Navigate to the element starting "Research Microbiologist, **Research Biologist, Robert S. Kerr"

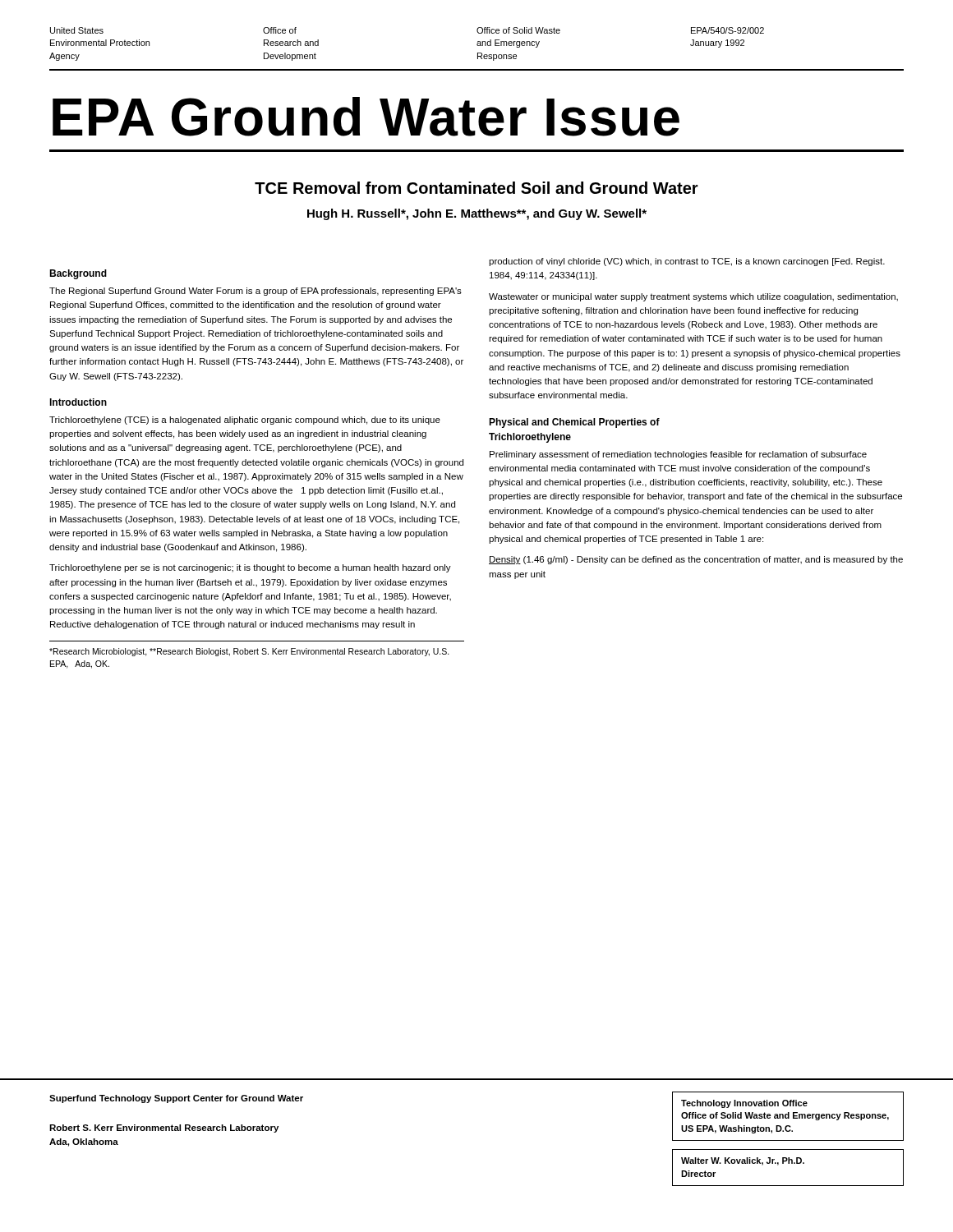pos(249,657)
